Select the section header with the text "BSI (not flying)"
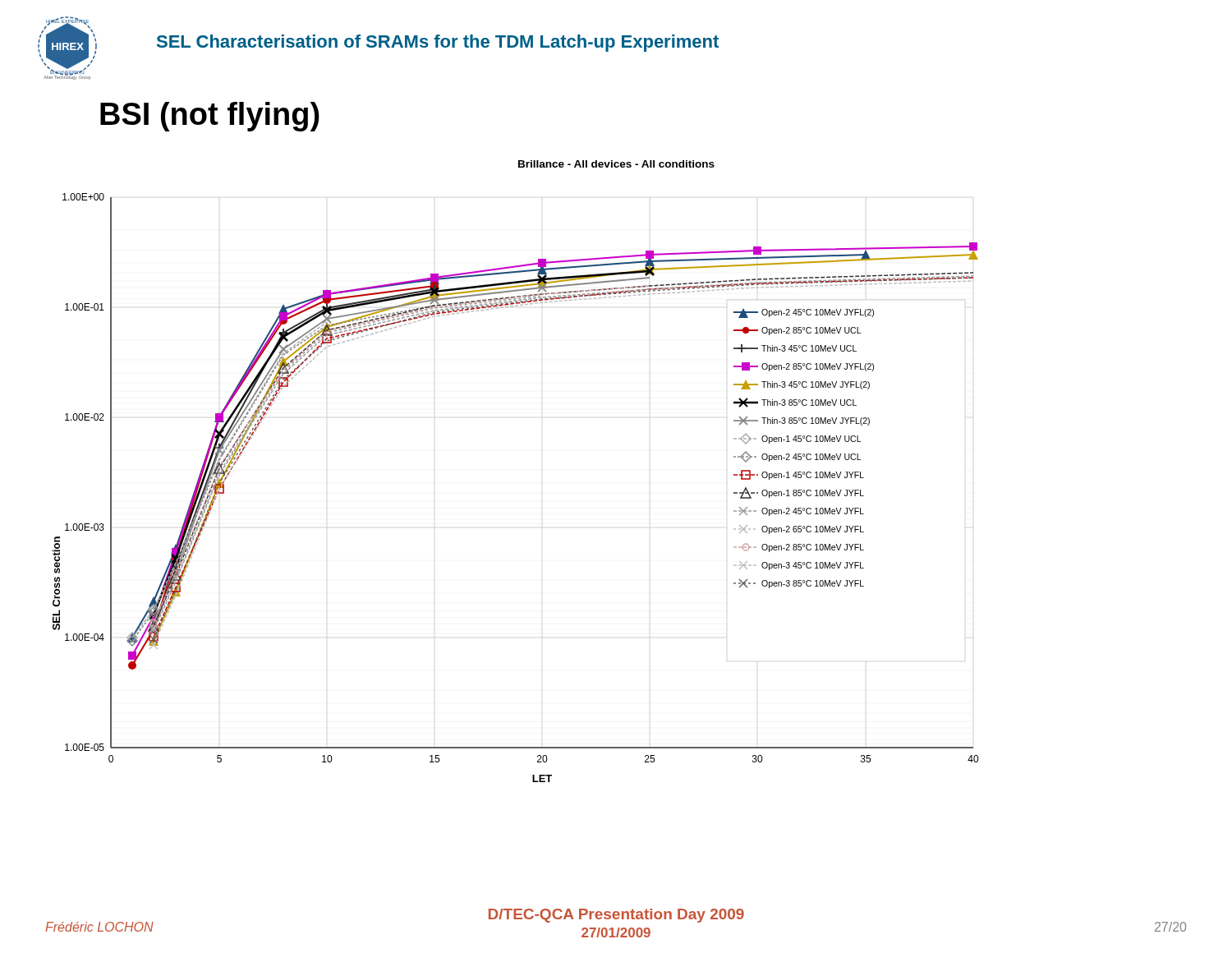The image size is (1232, 953). (x=210, y=114)
